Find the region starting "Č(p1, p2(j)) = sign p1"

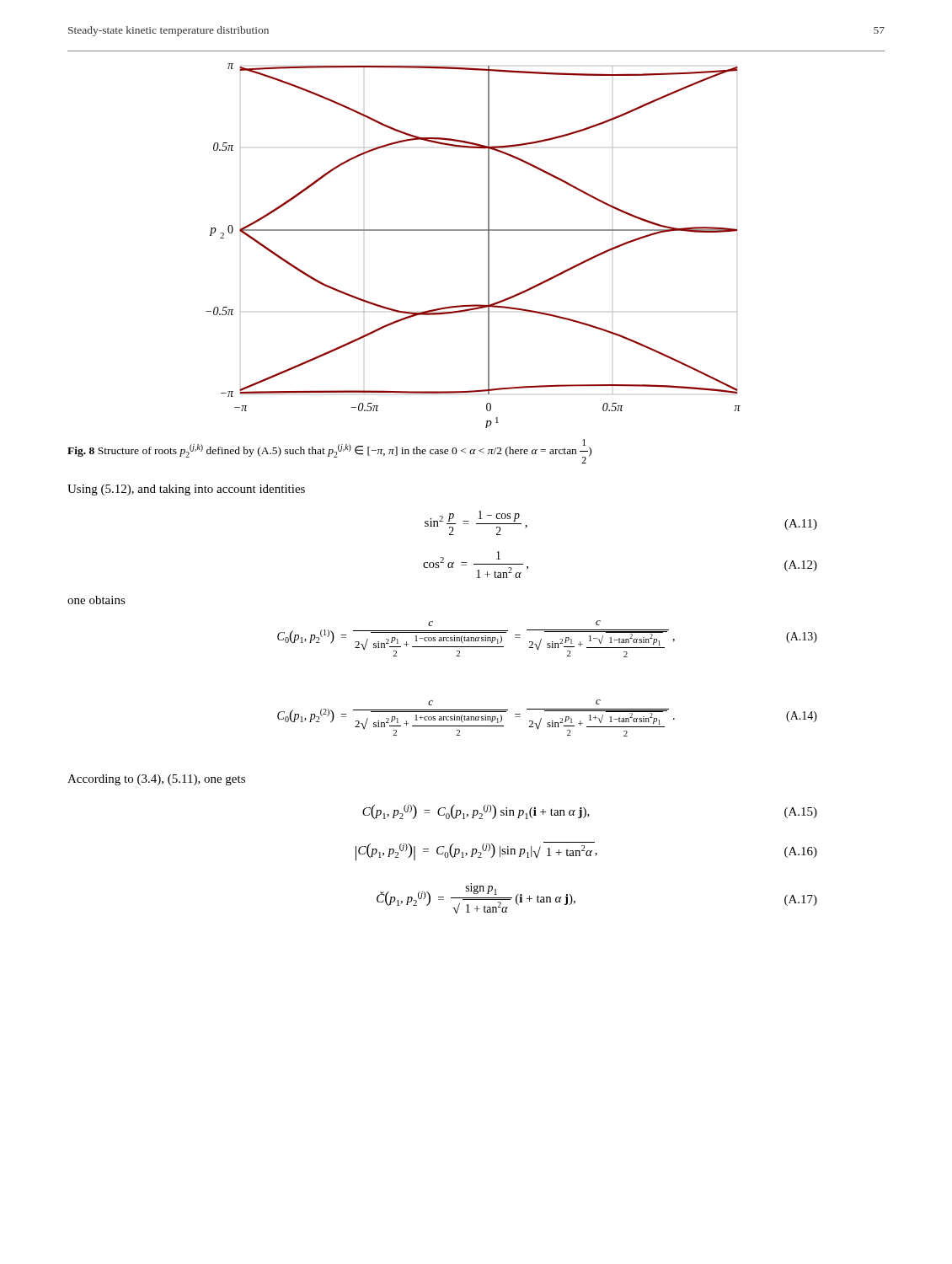481,898
